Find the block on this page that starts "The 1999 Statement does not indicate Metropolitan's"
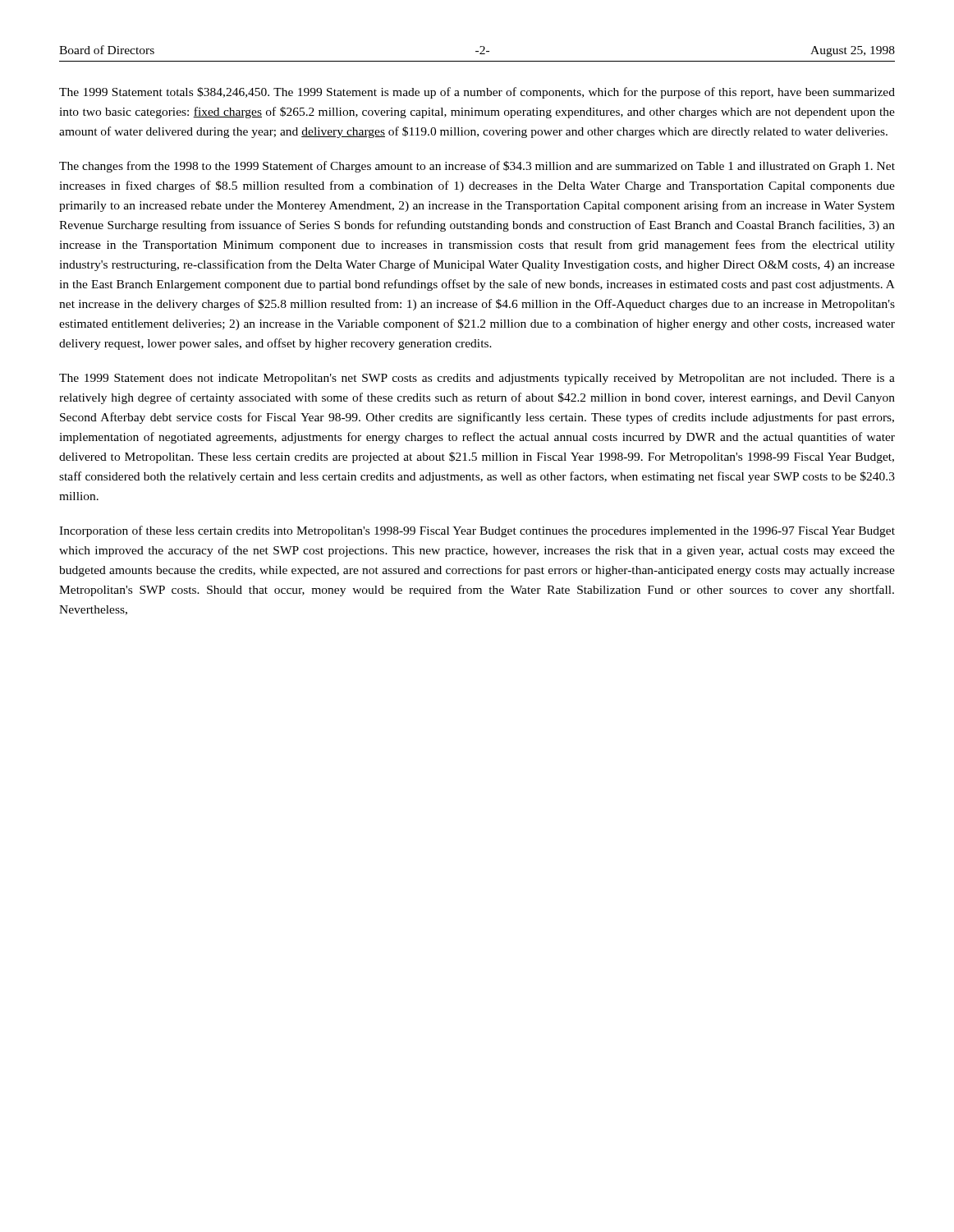This screenshot has height=1232, width=954. pos(477,437)
